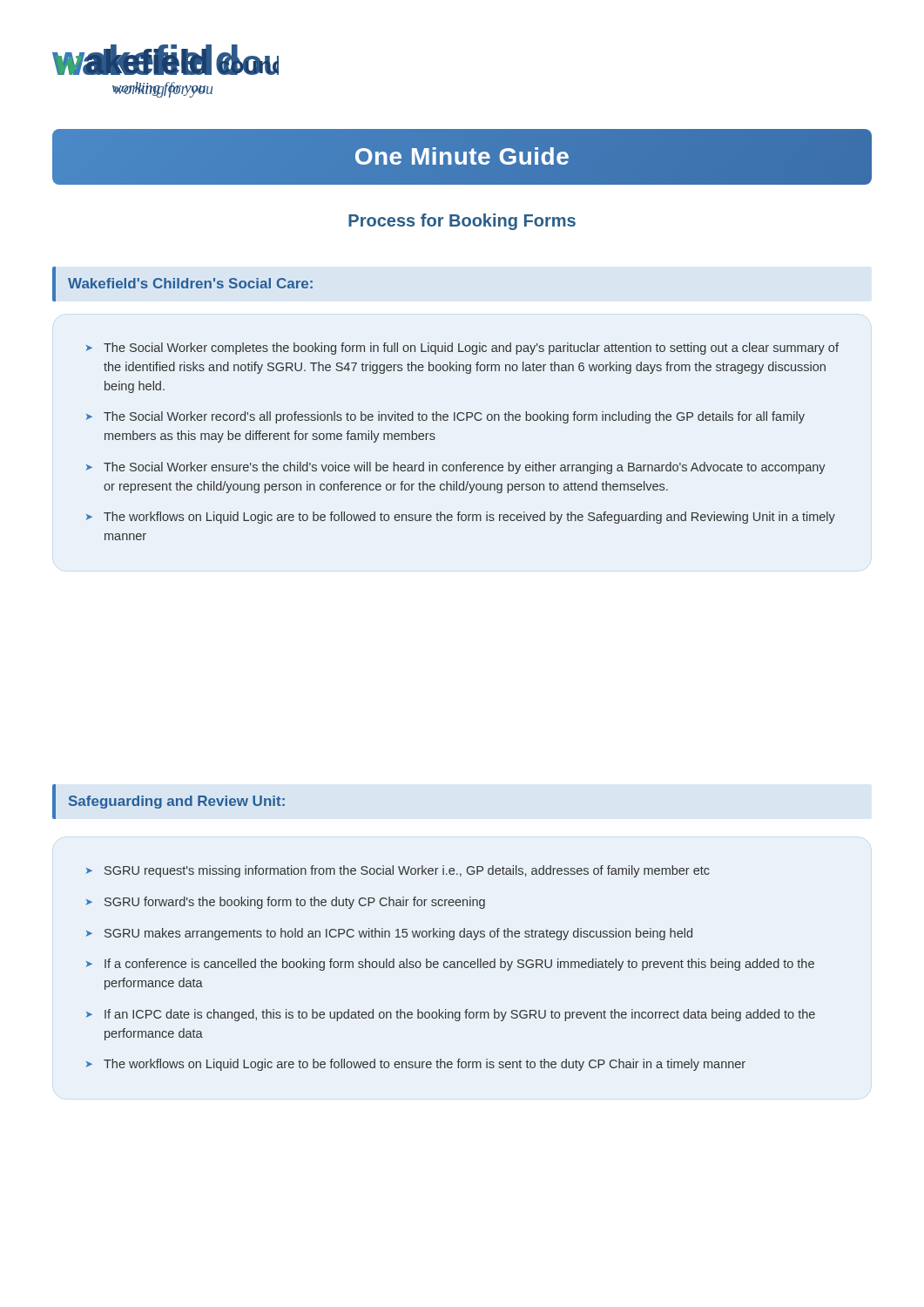The height and width of the screenshot is (1307, 924).
Task: Locate the block of text that opens with "SGRU makes arrangements to hold an ICPC within"
Action: pyautogui.click(x=398, y=933)
